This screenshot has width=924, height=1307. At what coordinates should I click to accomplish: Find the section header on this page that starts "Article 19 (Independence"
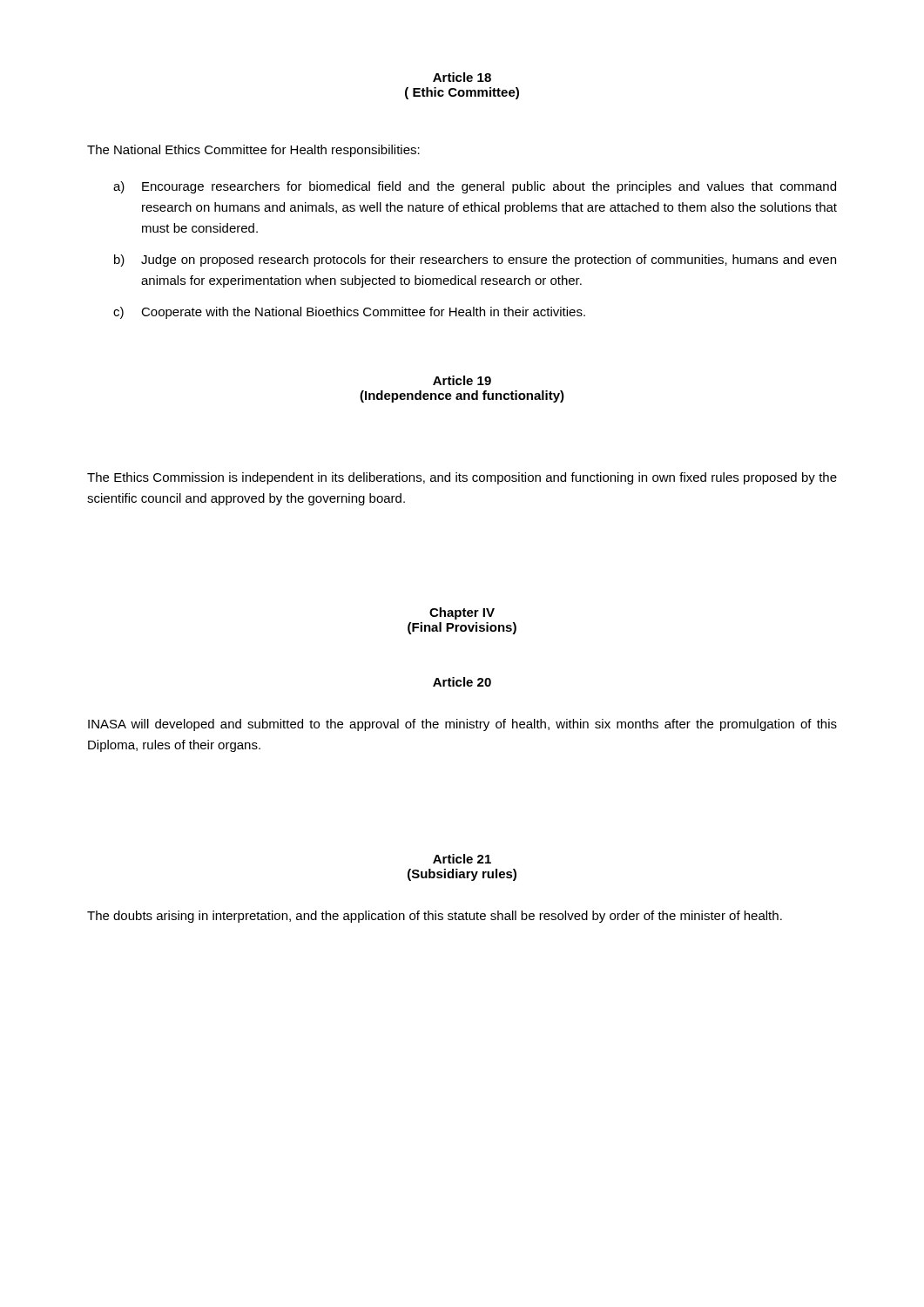(462, 388)
